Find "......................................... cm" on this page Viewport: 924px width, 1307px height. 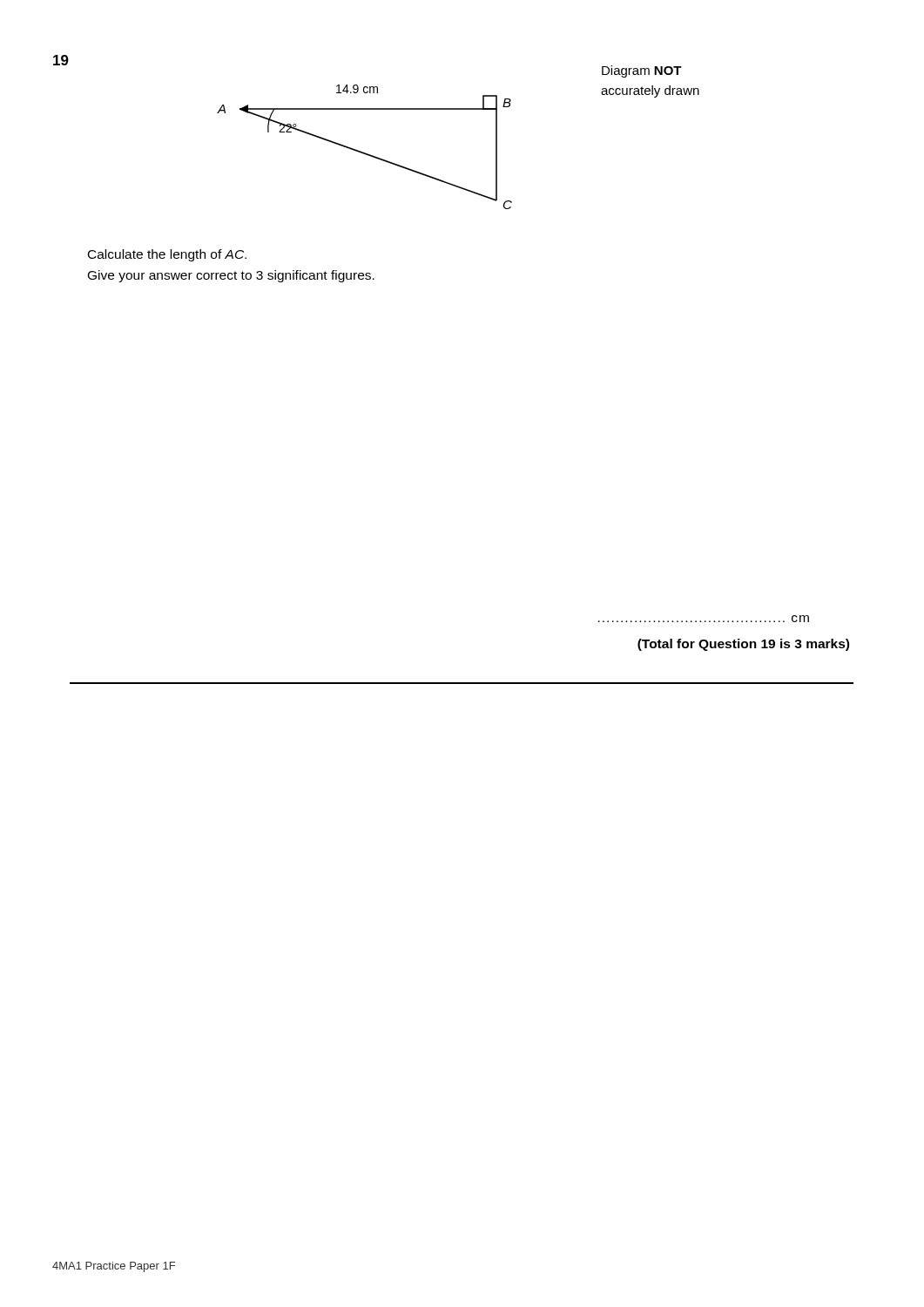click(x=704, y=617)
